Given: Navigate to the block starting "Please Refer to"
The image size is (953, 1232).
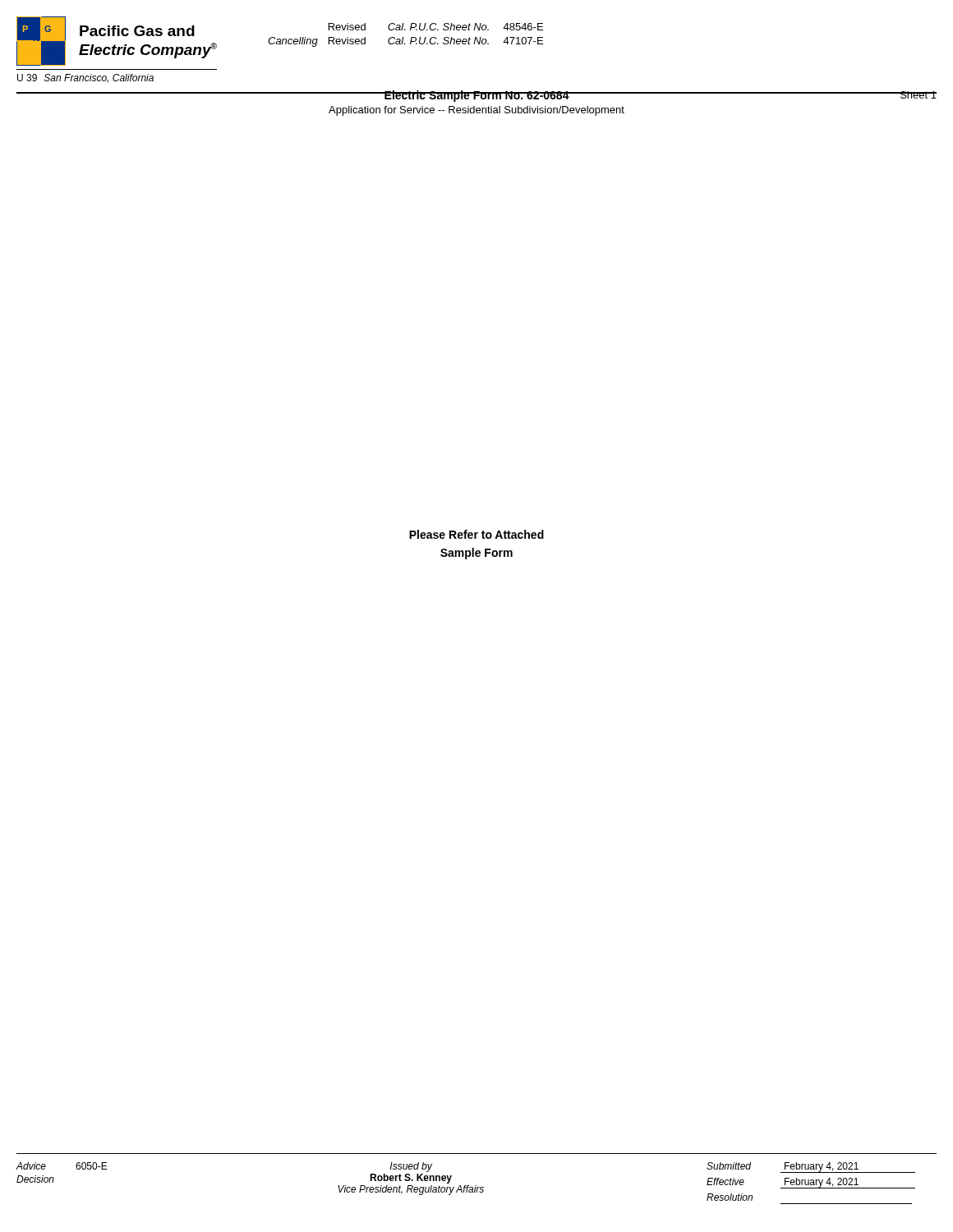Looking at the screenshot, I should 476,544.
